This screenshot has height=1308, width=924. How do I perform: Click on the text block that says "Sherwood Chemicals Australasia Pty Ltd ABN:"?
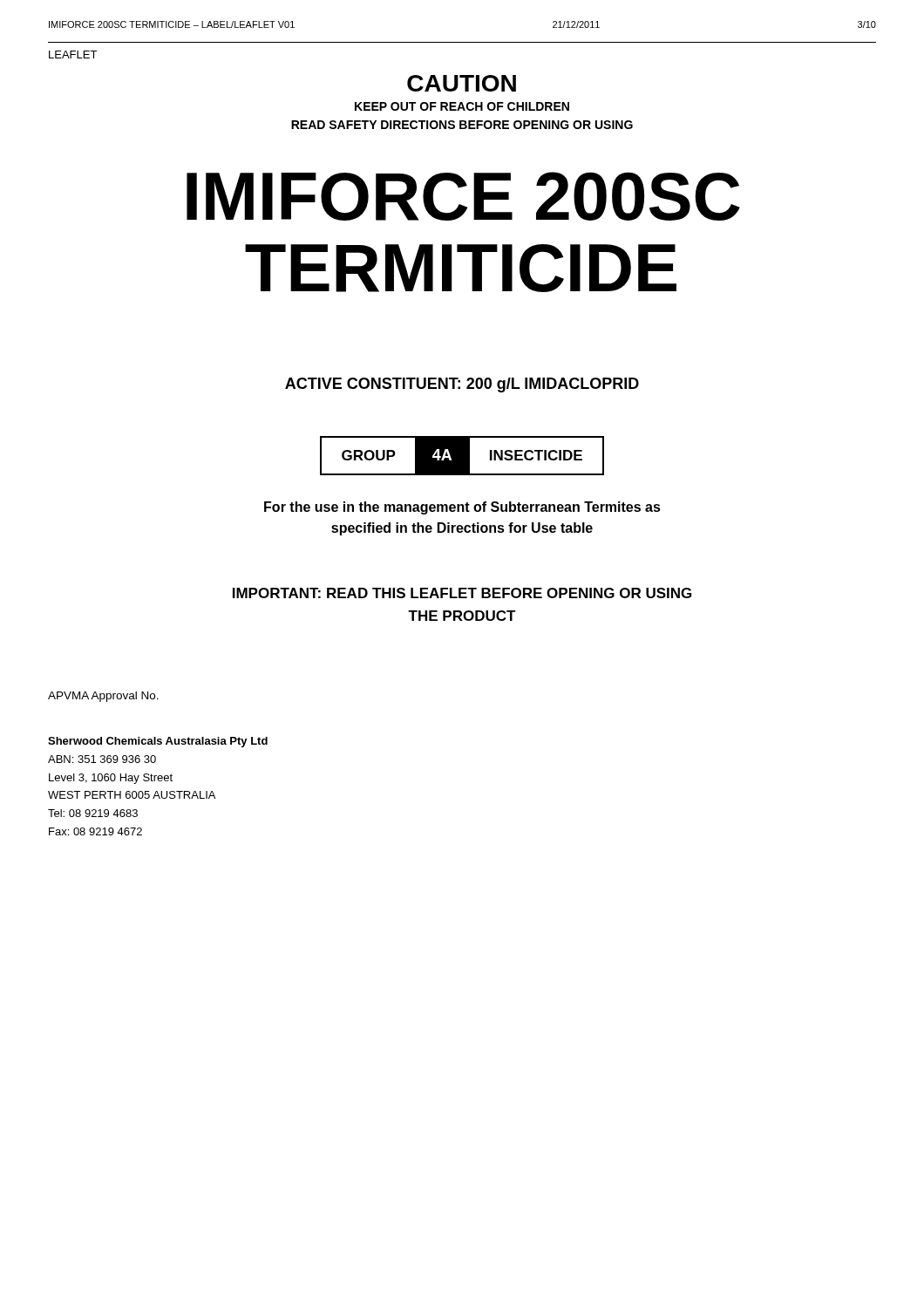158,786
